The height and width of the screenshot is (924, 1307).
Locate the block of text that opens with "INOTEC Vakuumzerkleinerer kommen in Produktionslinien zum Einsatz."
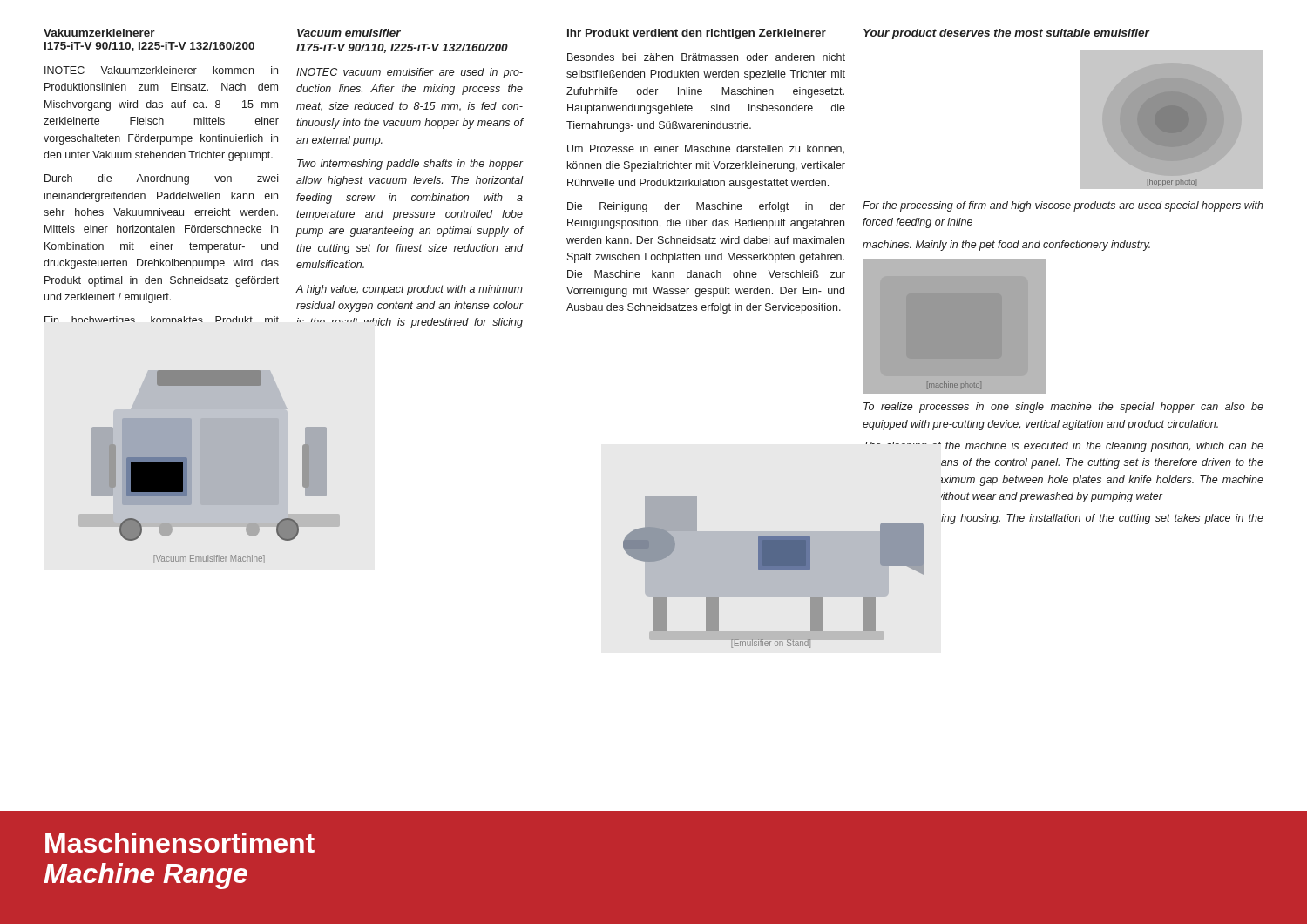(x=161, y=113)
